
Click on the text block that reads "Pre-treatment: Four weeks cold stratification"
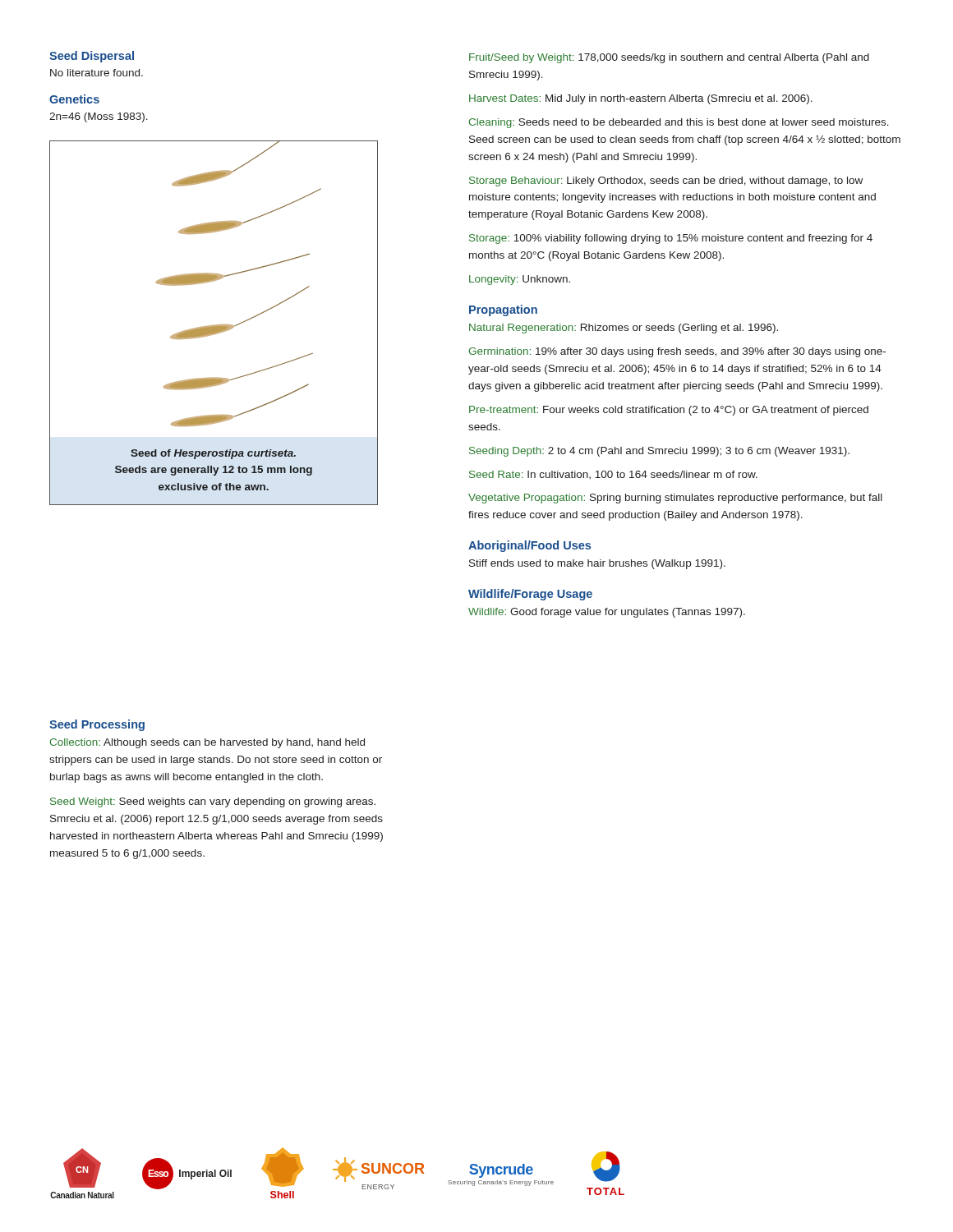click(669, 418)
